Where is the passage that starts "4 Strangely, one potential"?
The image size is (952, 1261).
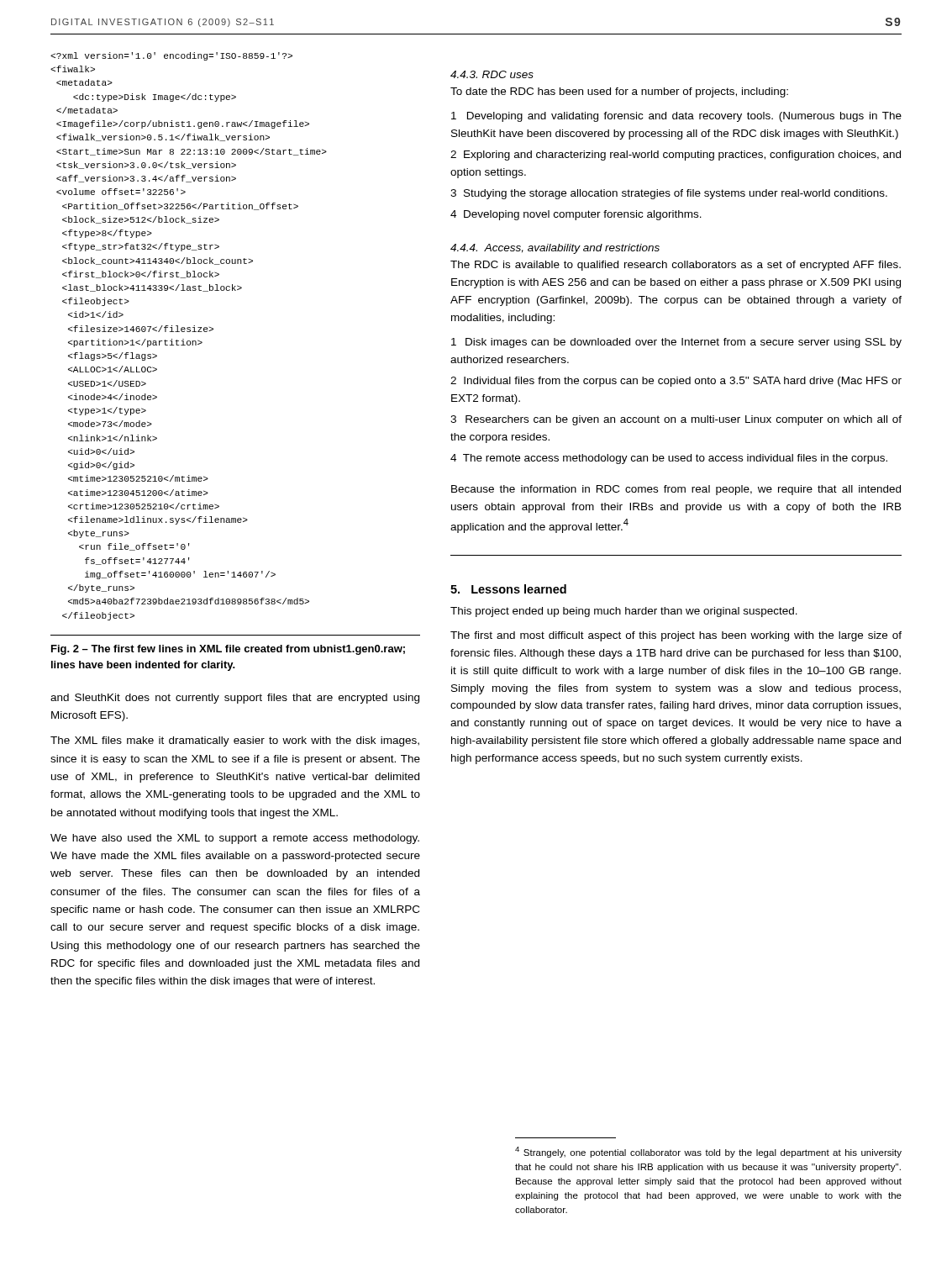point(708,1179)
